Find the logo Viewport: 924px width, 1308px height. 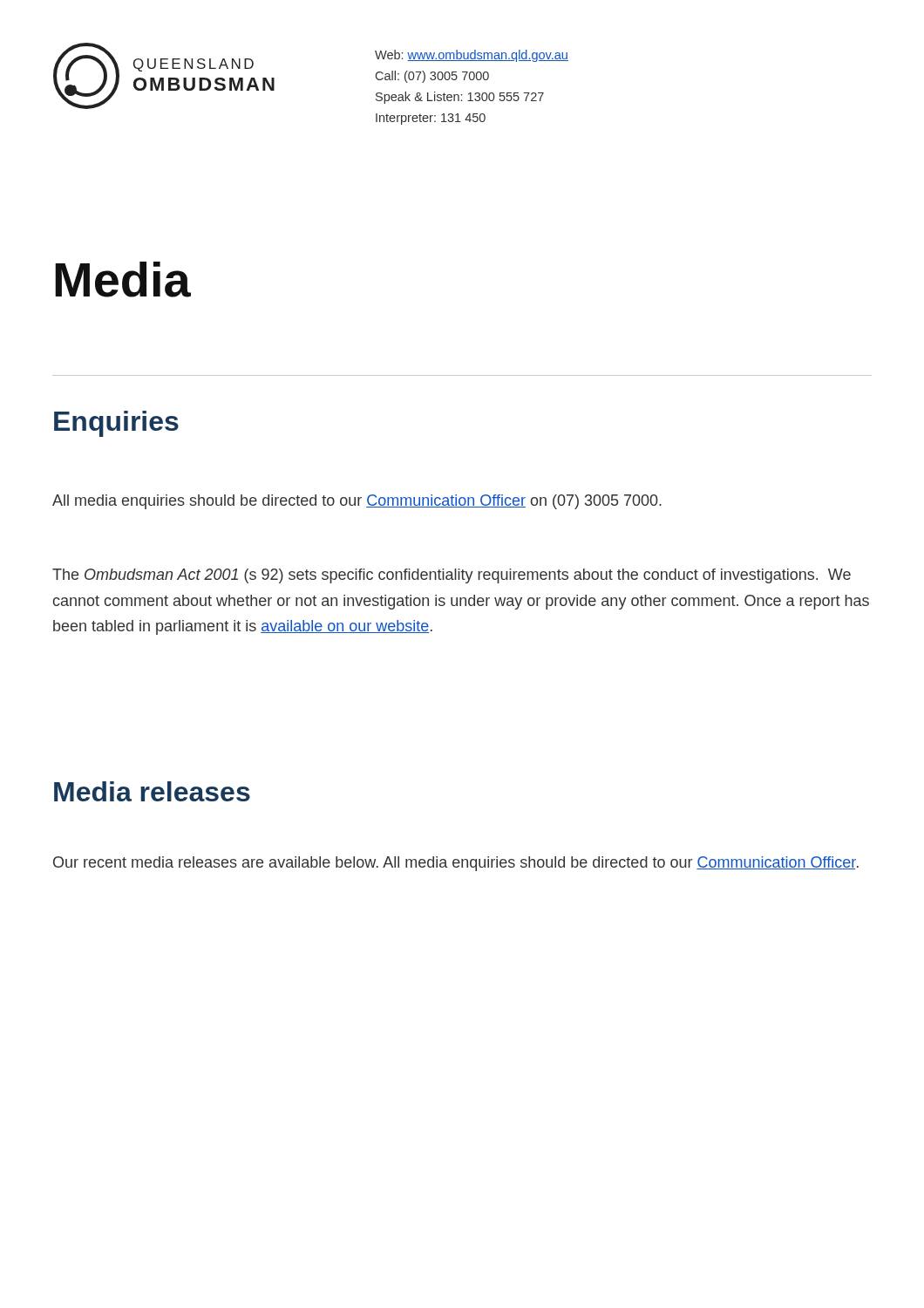pos(174,76)
